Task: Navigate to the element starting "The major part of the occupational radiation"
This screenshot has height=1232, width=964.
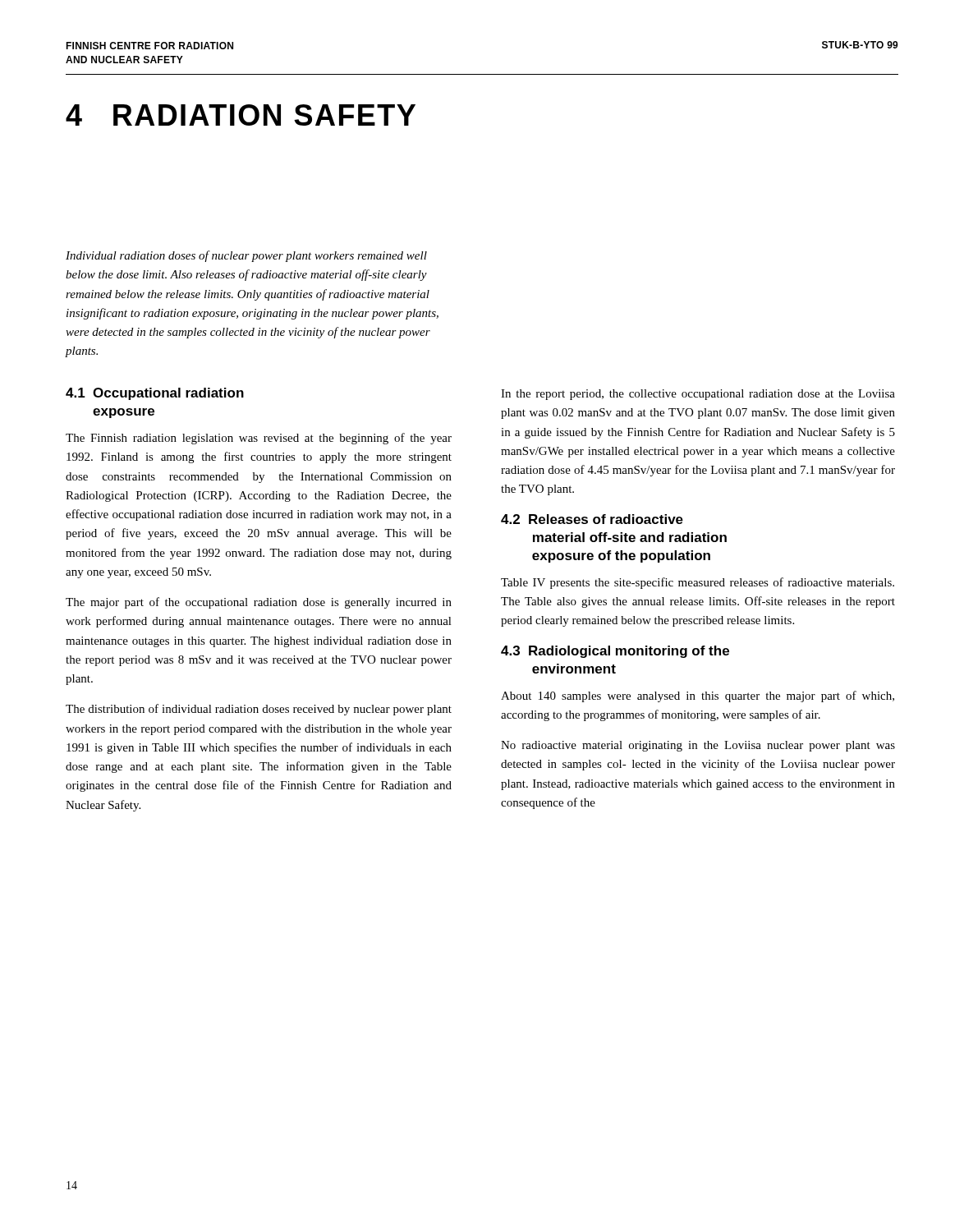Action: point(259,640)
